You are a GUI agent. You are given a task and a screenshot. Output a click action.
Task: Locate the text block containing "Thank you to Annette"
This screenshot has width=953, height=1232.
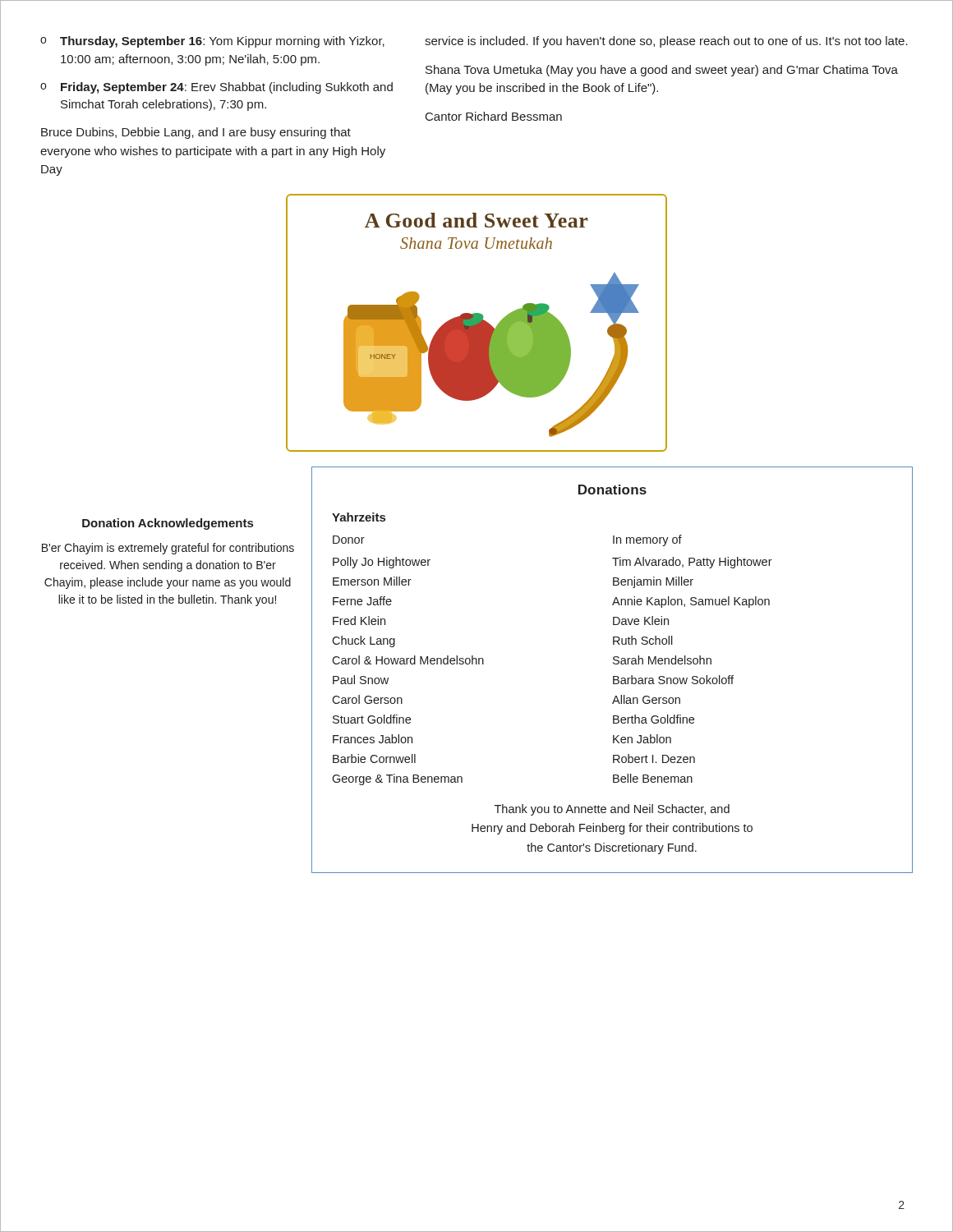(612, 828)
